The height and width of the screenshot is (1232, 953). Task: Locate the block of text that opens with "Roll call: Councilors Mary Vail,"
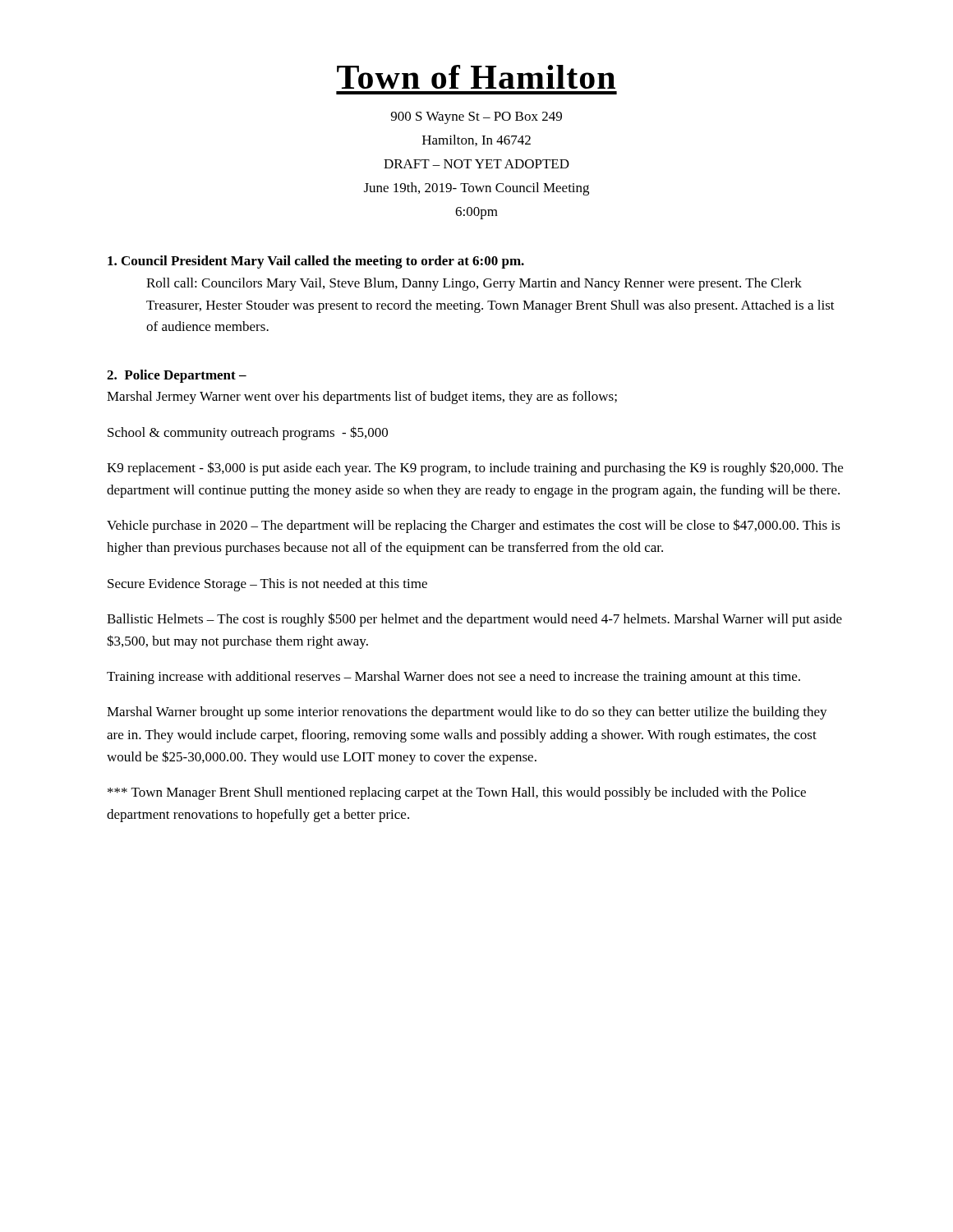490,305
